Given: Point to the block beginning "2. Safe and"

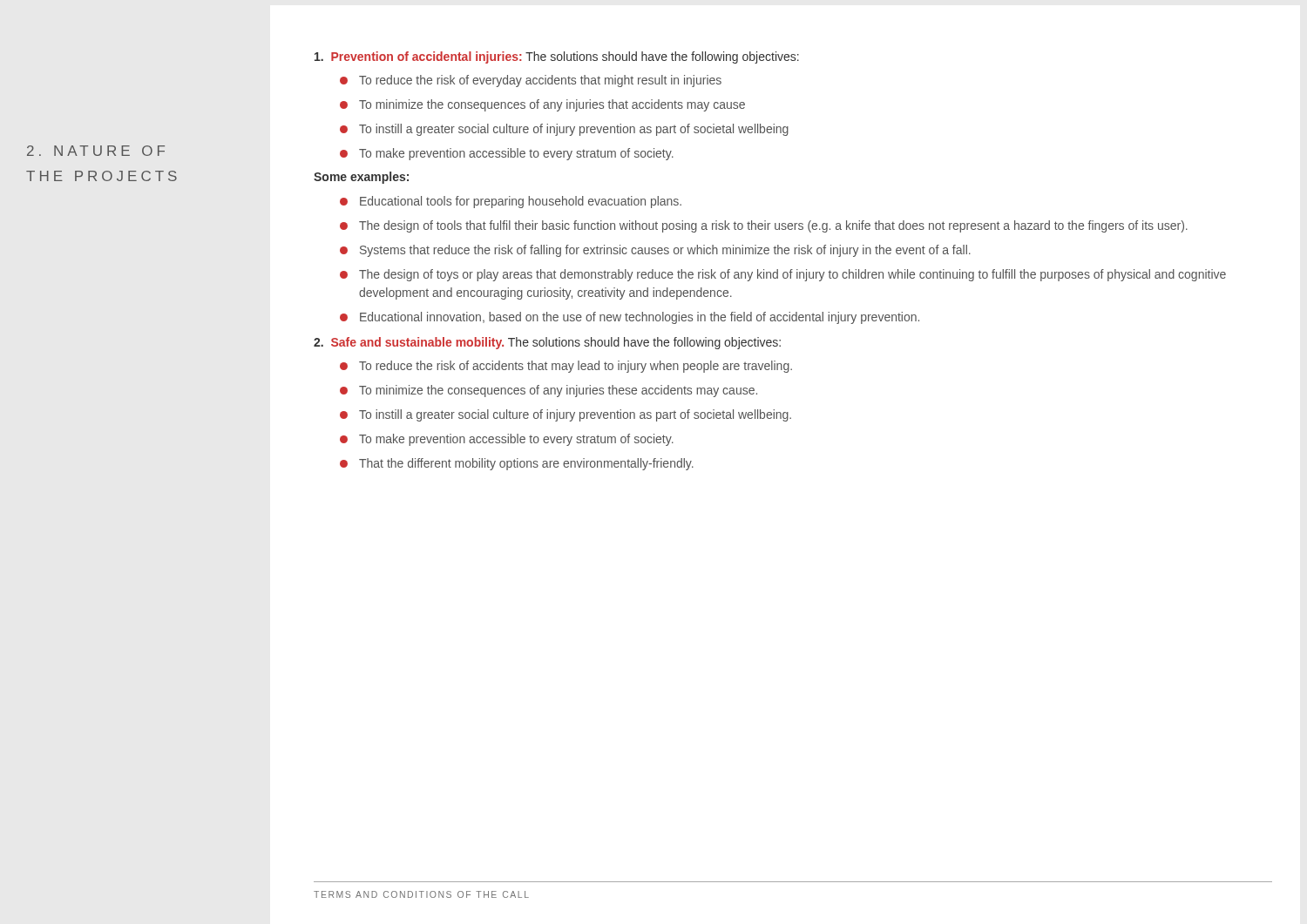Looking at the screenshot, I should click(x=548, y=342).
